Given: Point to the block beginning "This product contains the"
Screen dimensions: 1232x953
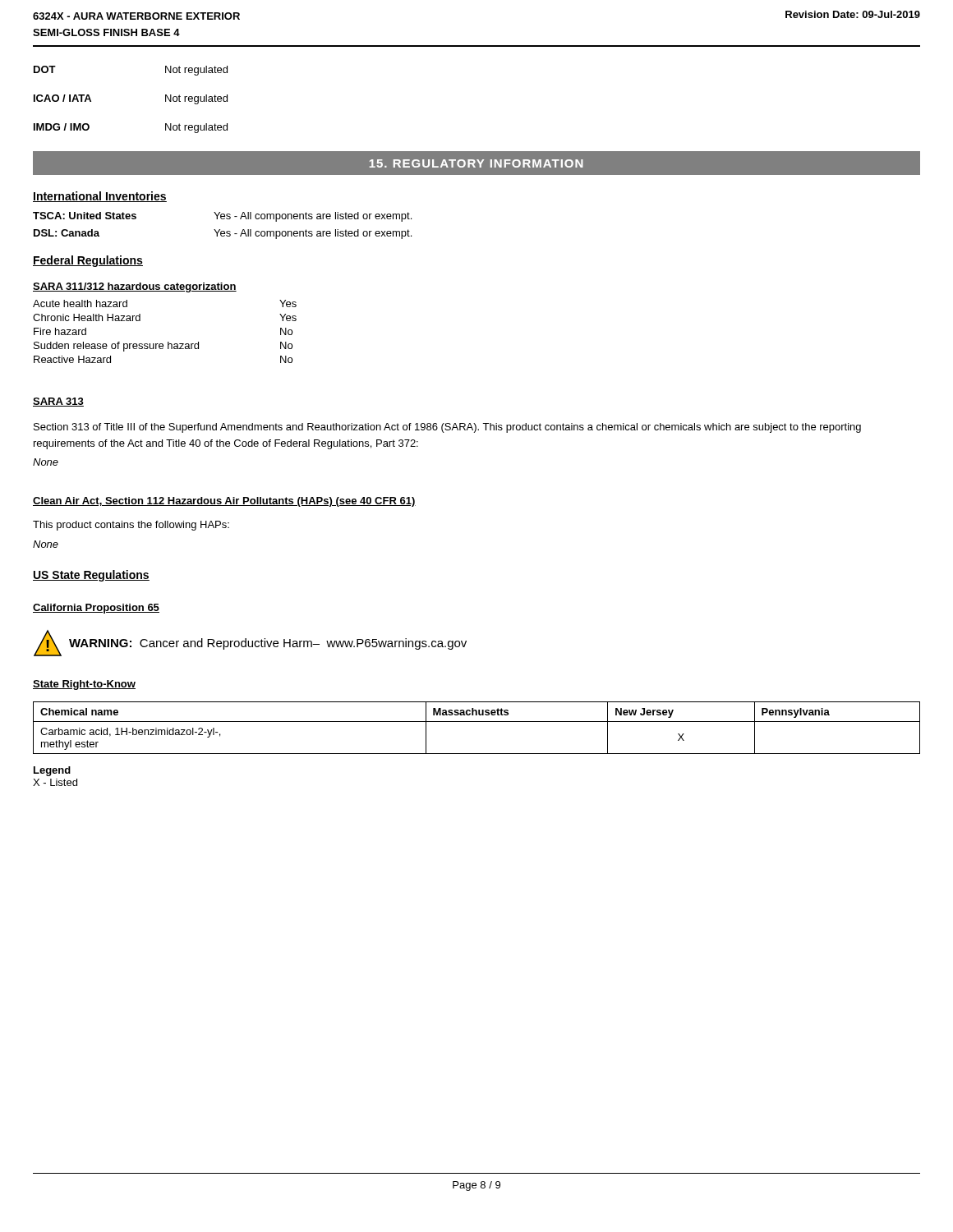Looking at the screenshot, I should click(131, 524).
